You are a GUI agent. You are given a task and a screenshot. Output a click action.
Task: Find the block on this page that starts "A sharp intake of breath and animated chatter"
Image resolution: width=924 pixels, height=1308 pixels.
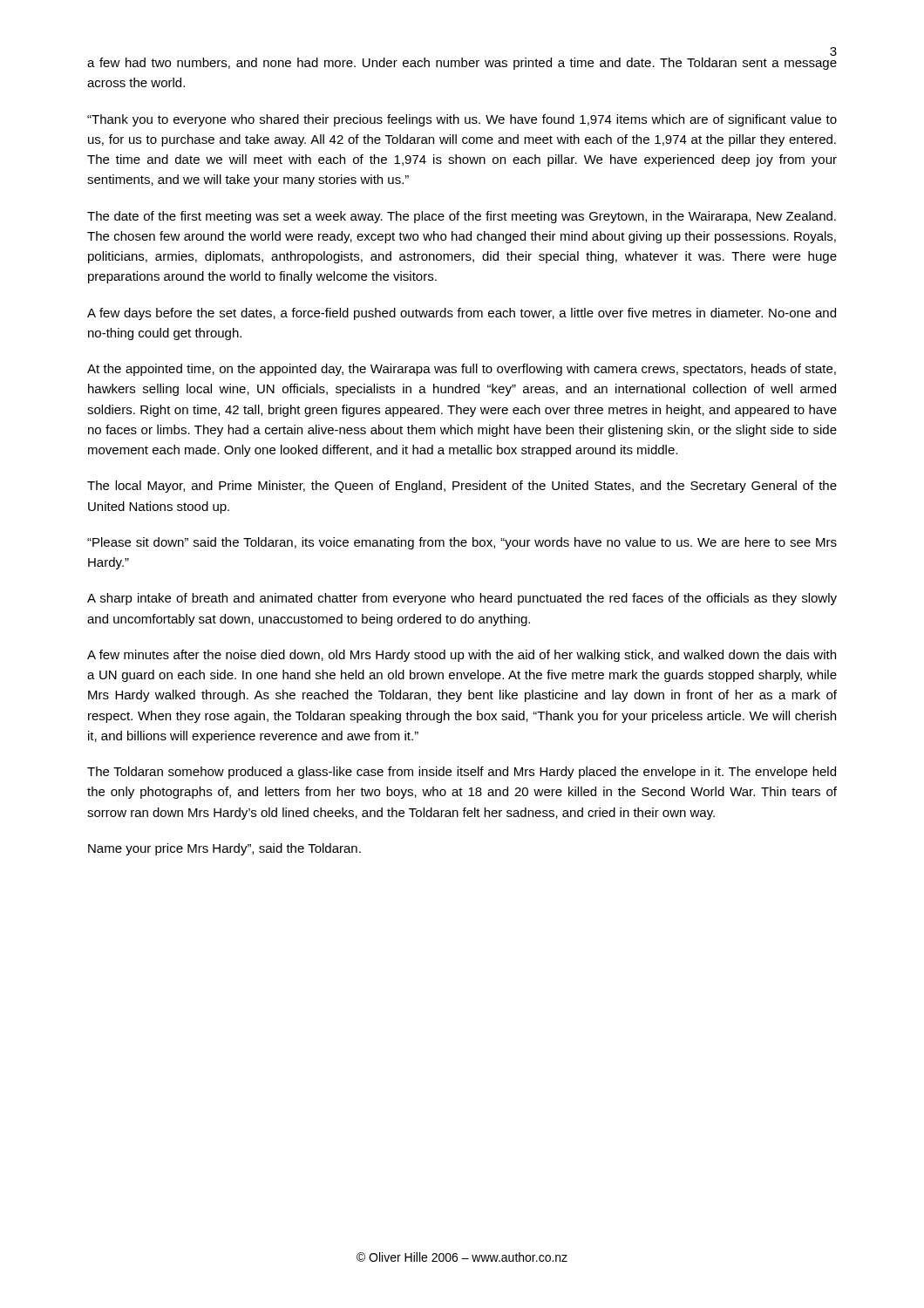point(462,608)
